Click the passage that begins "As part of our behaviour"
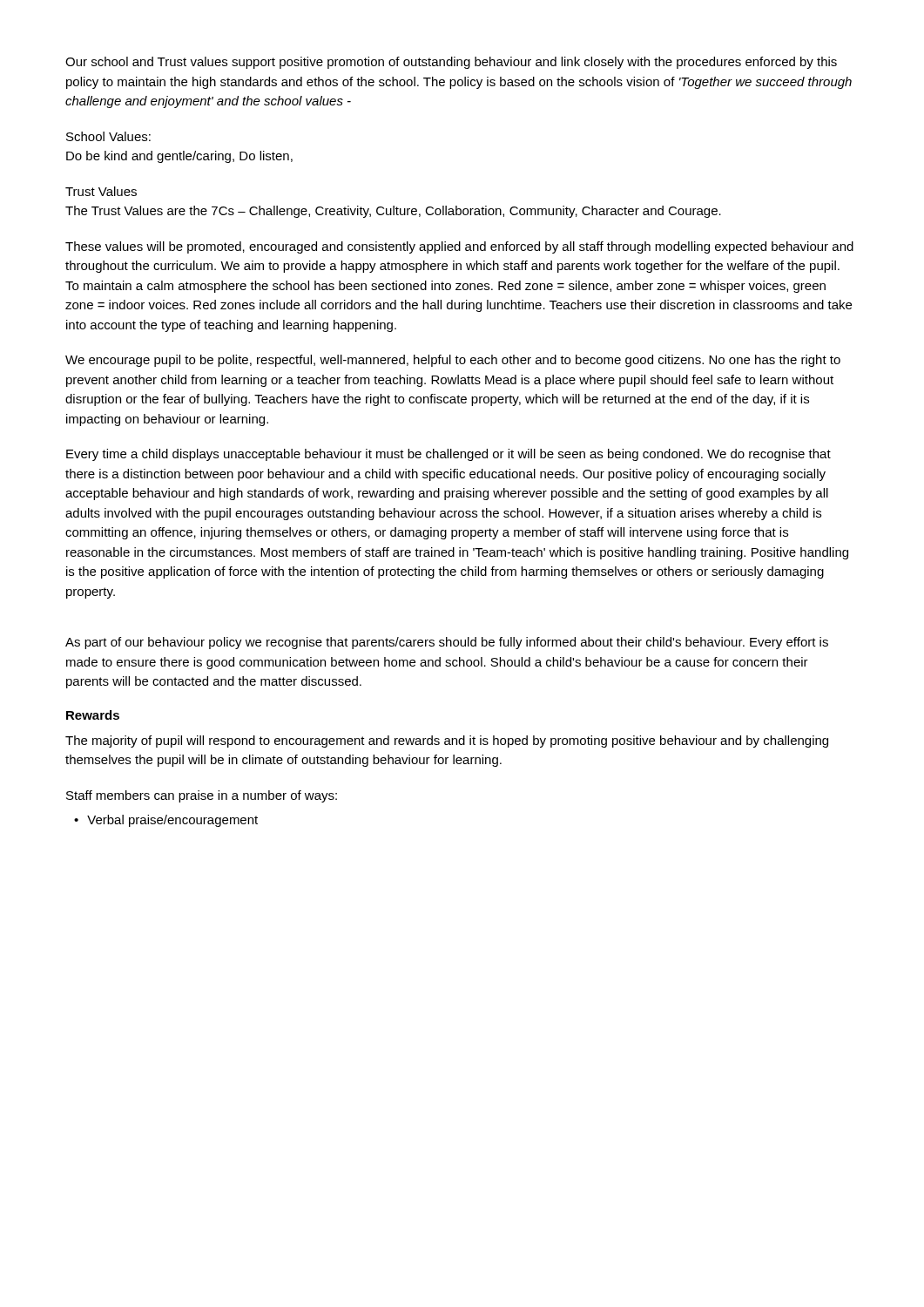924x1307 pixels. coord(447,661)
